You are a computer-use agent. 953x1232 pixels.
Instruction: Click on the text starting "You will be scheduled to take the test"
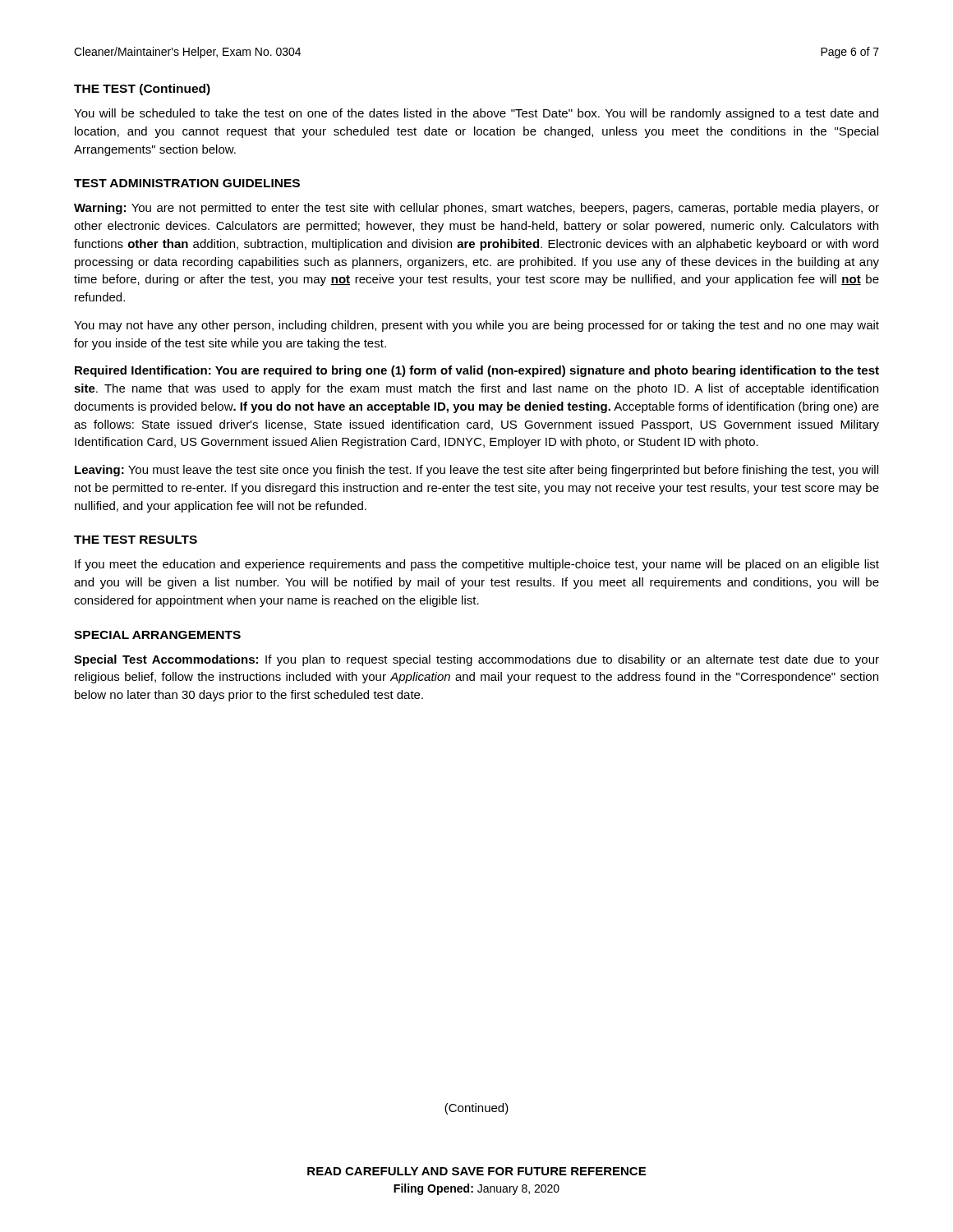pos(476,131)
